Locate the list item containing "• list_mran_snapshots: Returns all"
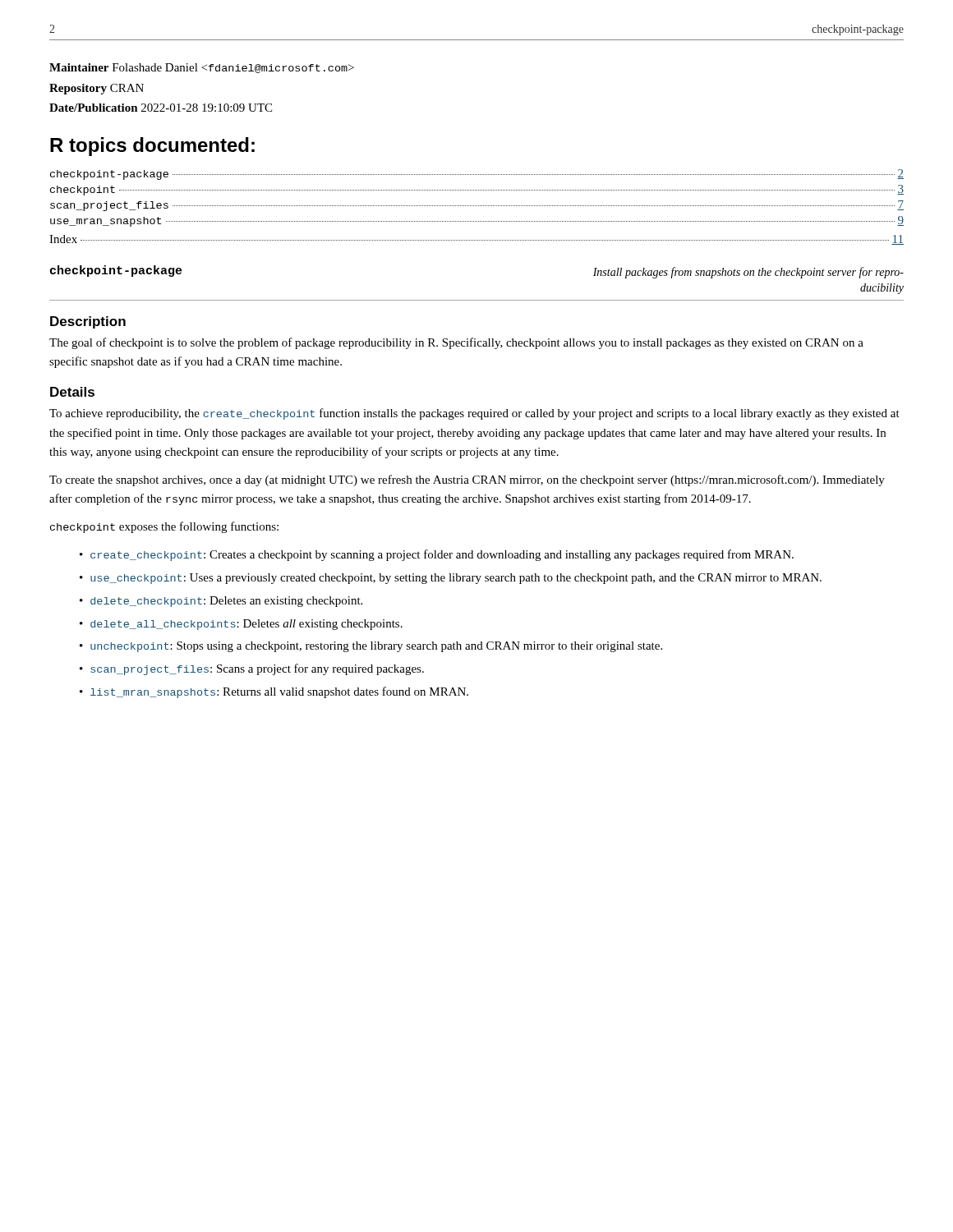Screen dimensions: 1232x953 tap(274, 693)
